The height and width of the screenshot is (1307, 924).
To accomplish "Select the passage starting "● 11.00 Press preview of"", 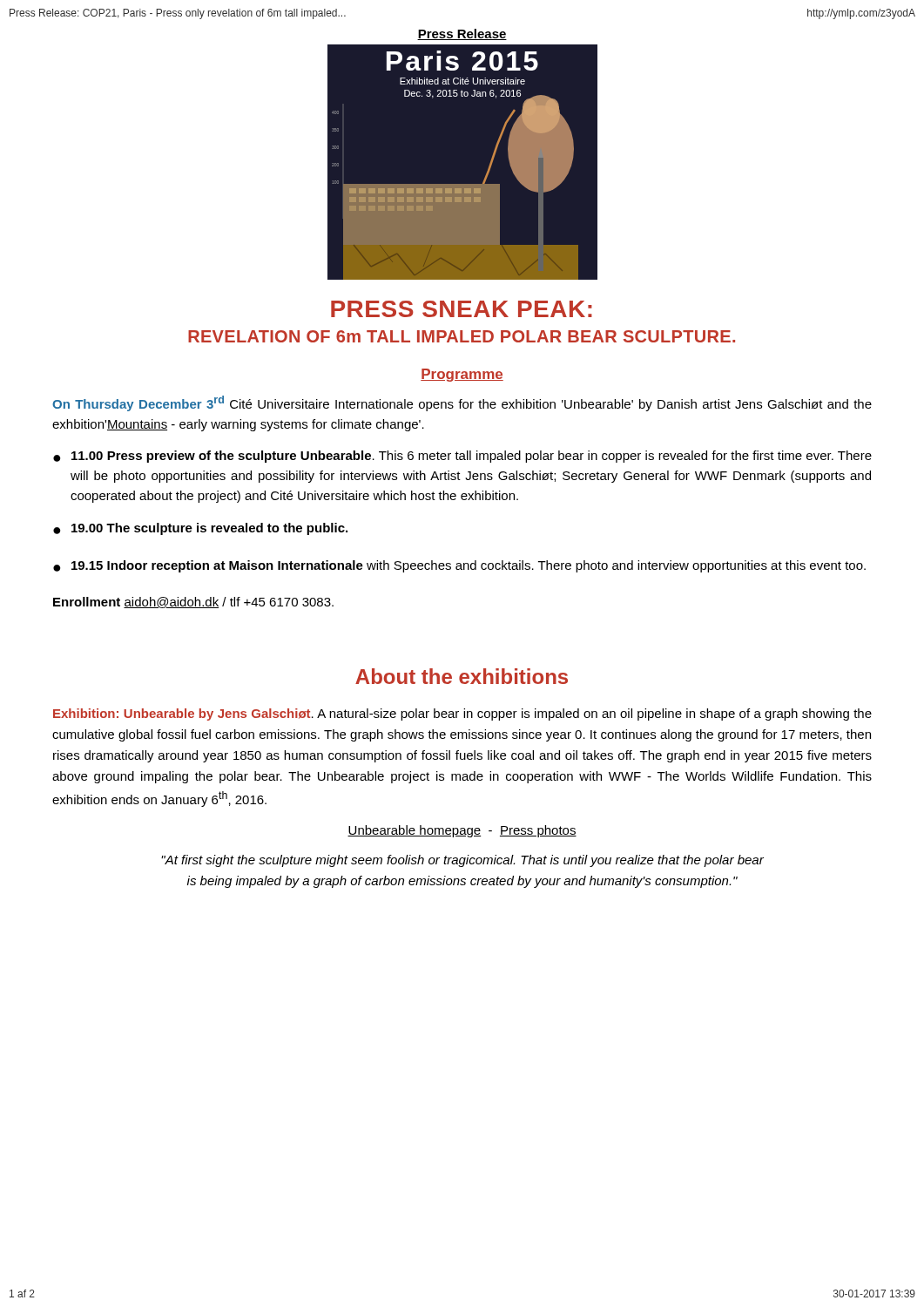I will [462, 475].
